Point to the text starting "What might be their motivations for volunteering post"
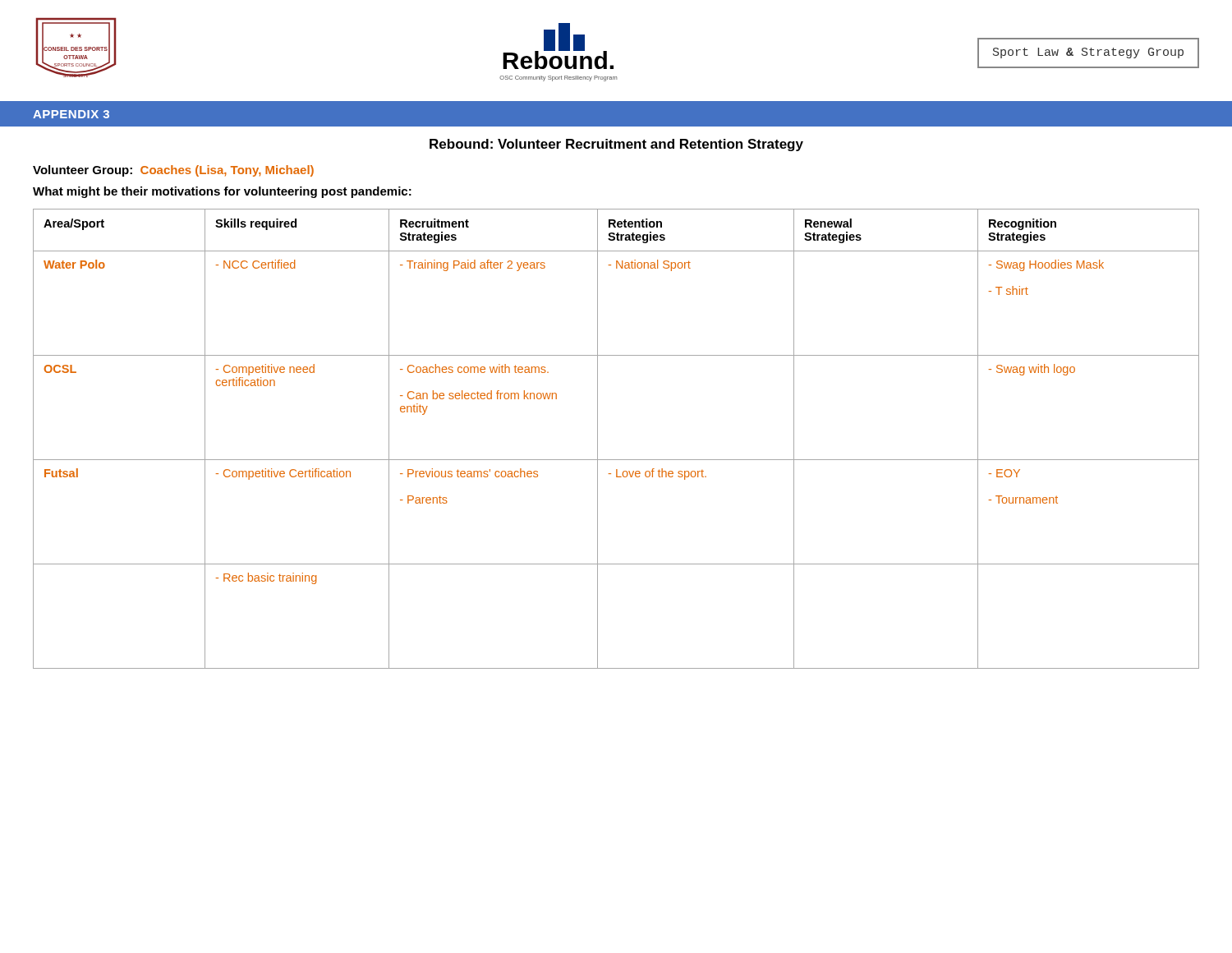 [x=222, y=191]
